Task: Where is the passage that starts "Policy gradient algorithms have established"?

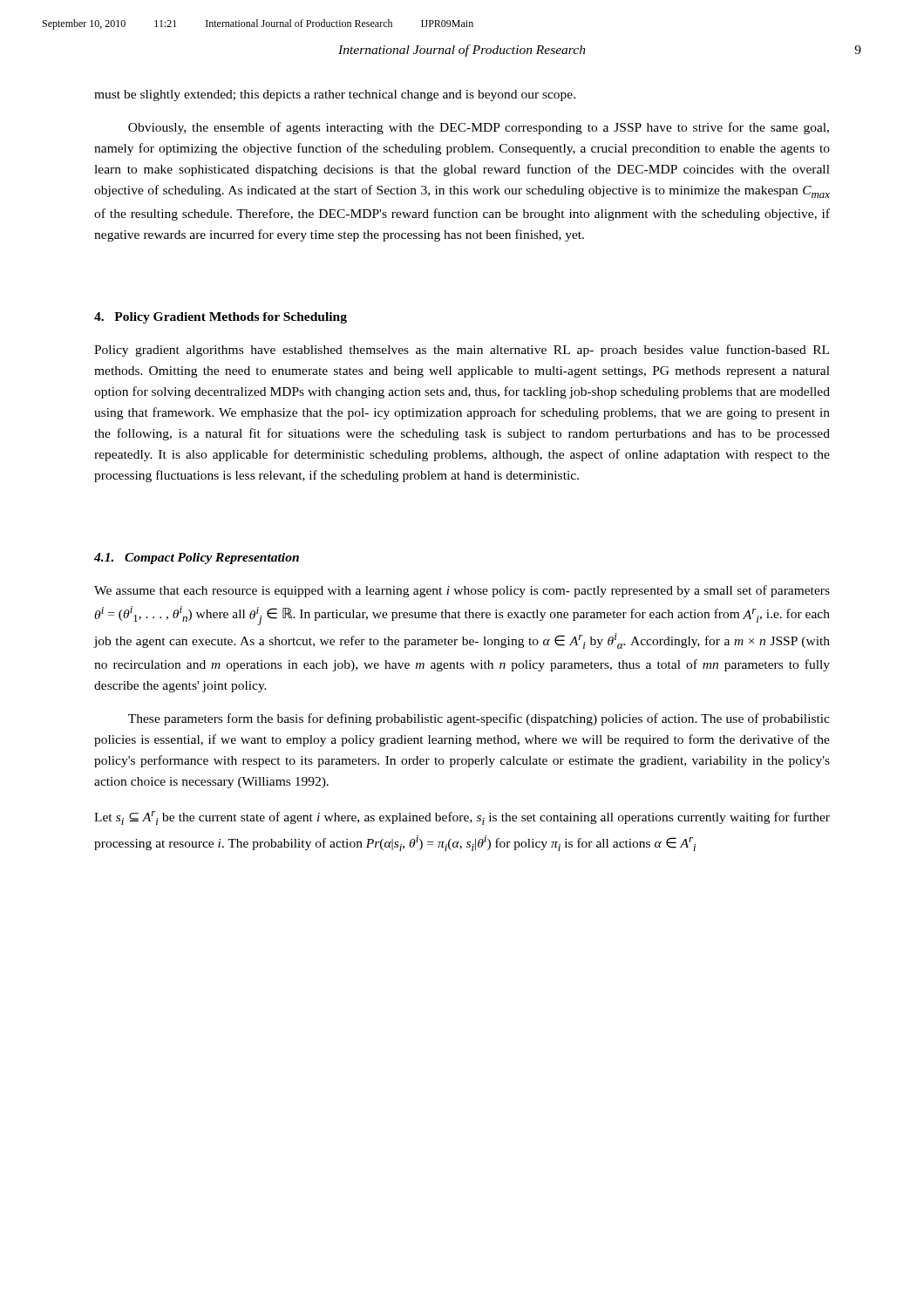Action: [462, 412]
